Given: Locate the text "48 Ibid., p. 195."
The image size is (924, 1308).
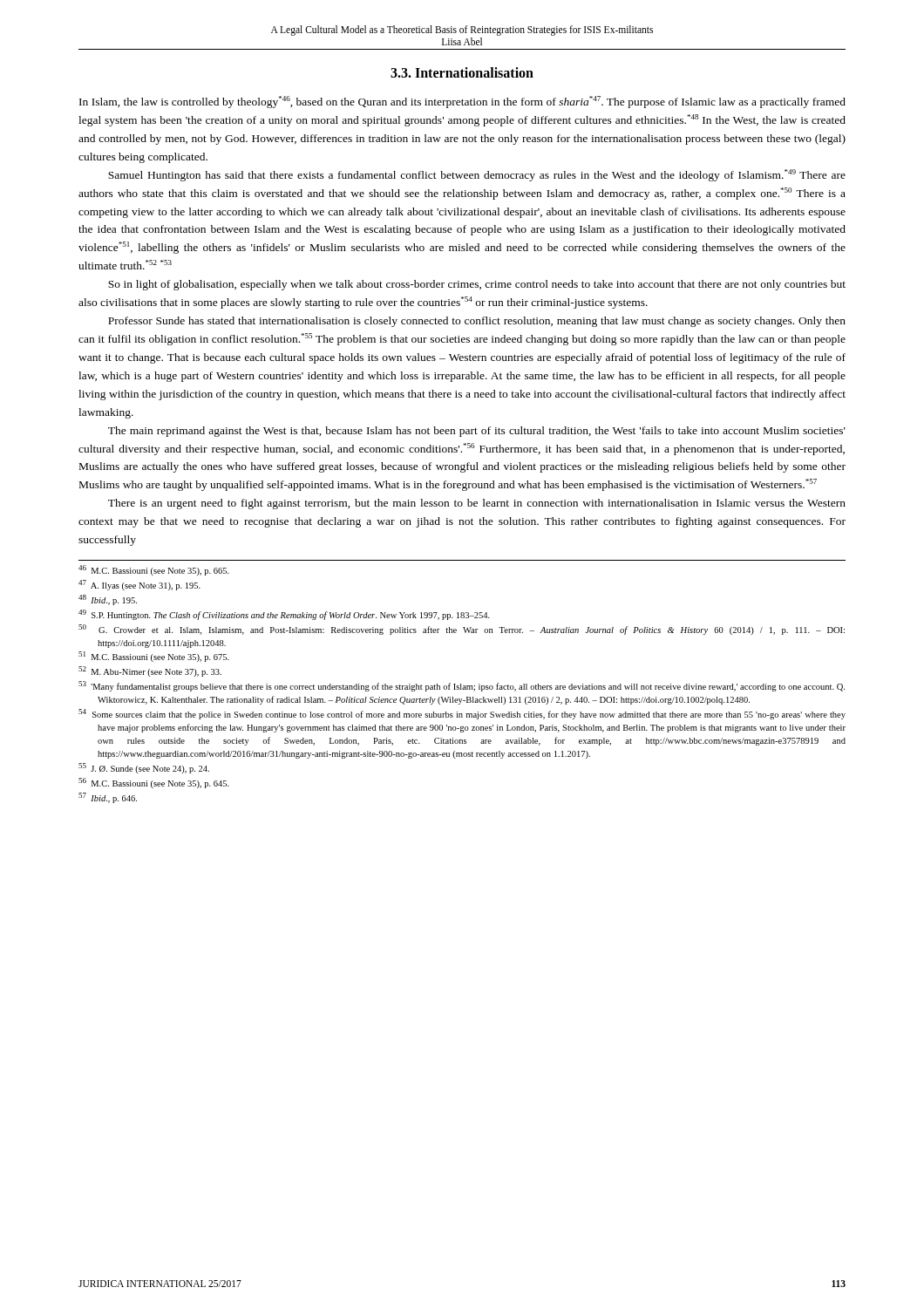Looking at the screenshot, I should click(108, 600).
